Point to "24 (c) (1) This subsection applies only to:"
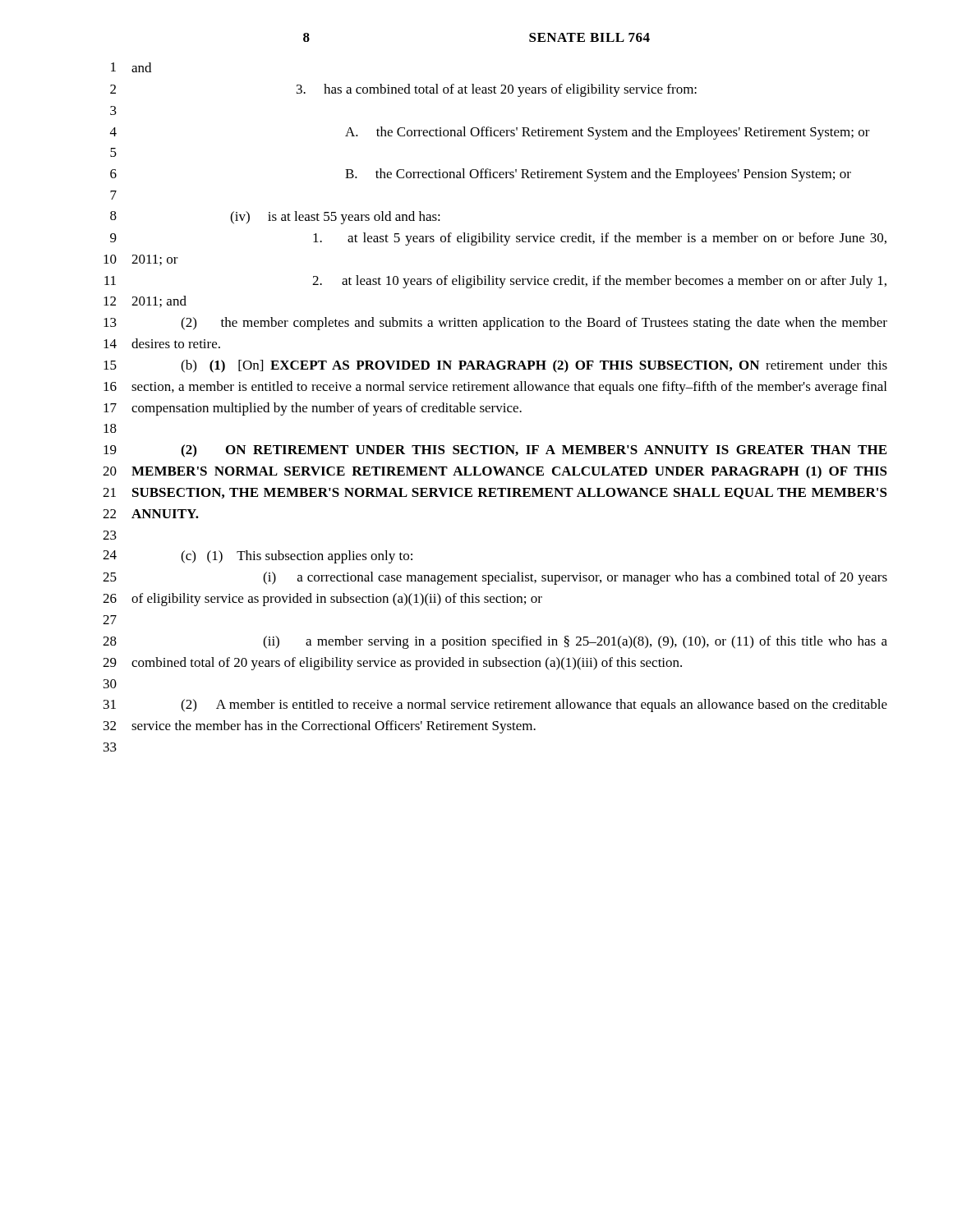The height and width of the screenshot is (1232, 953). pos(258,557)
